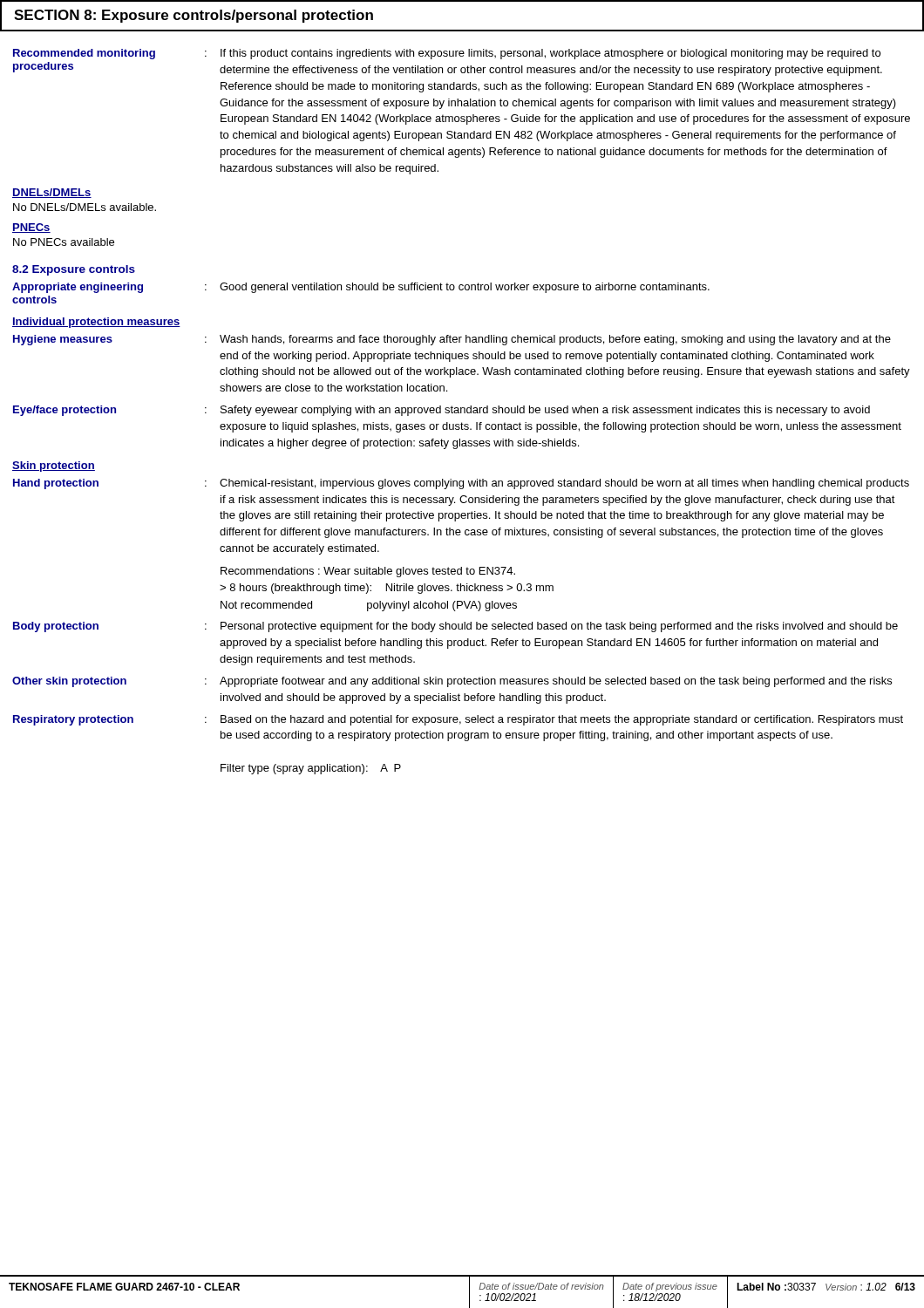Select the block starting "Hygiene measures"
The image size is (924, 1308).
pyautogui.click(x=62, y=339)
